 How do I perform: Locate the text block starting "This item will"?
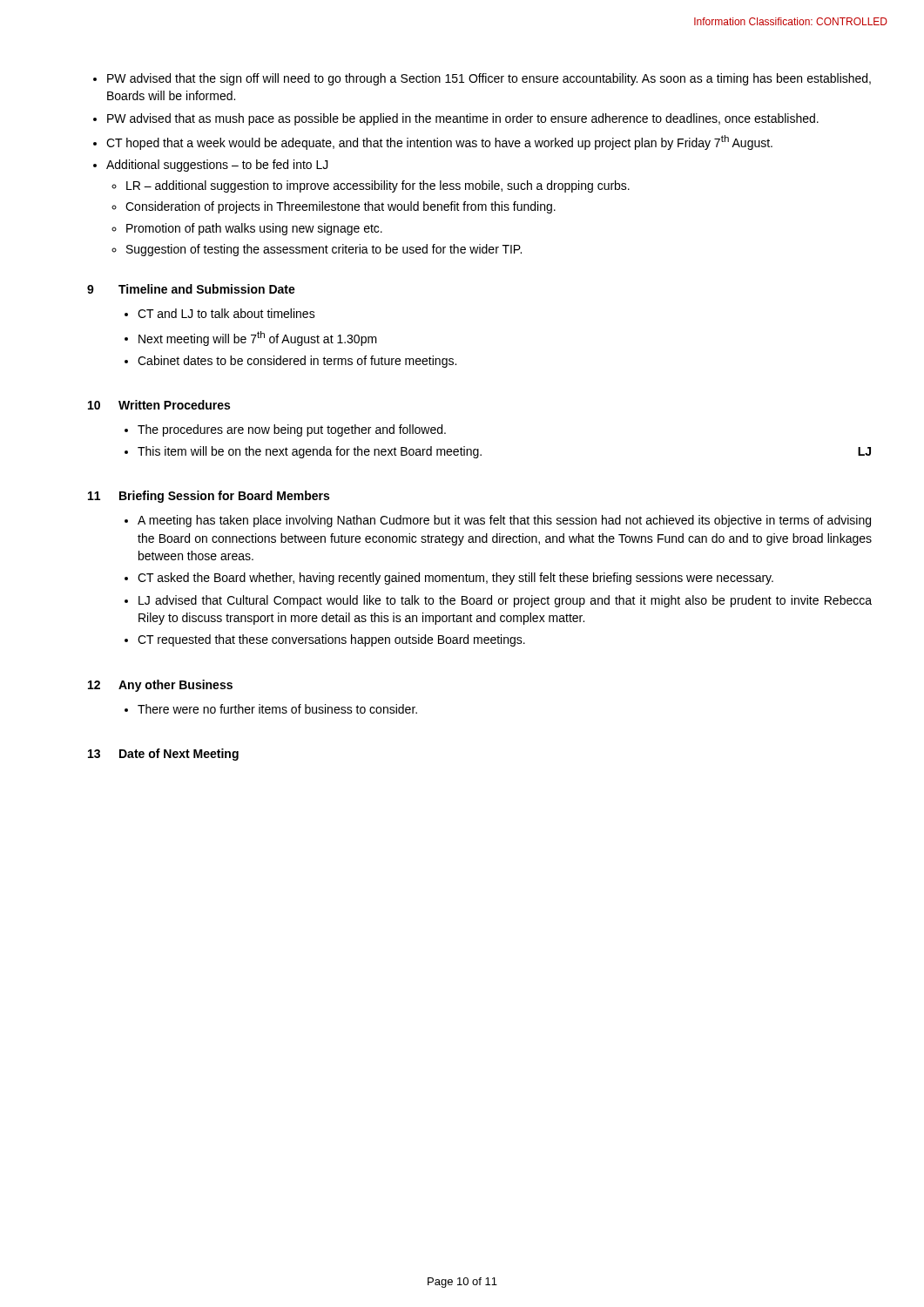click(309, 452)
